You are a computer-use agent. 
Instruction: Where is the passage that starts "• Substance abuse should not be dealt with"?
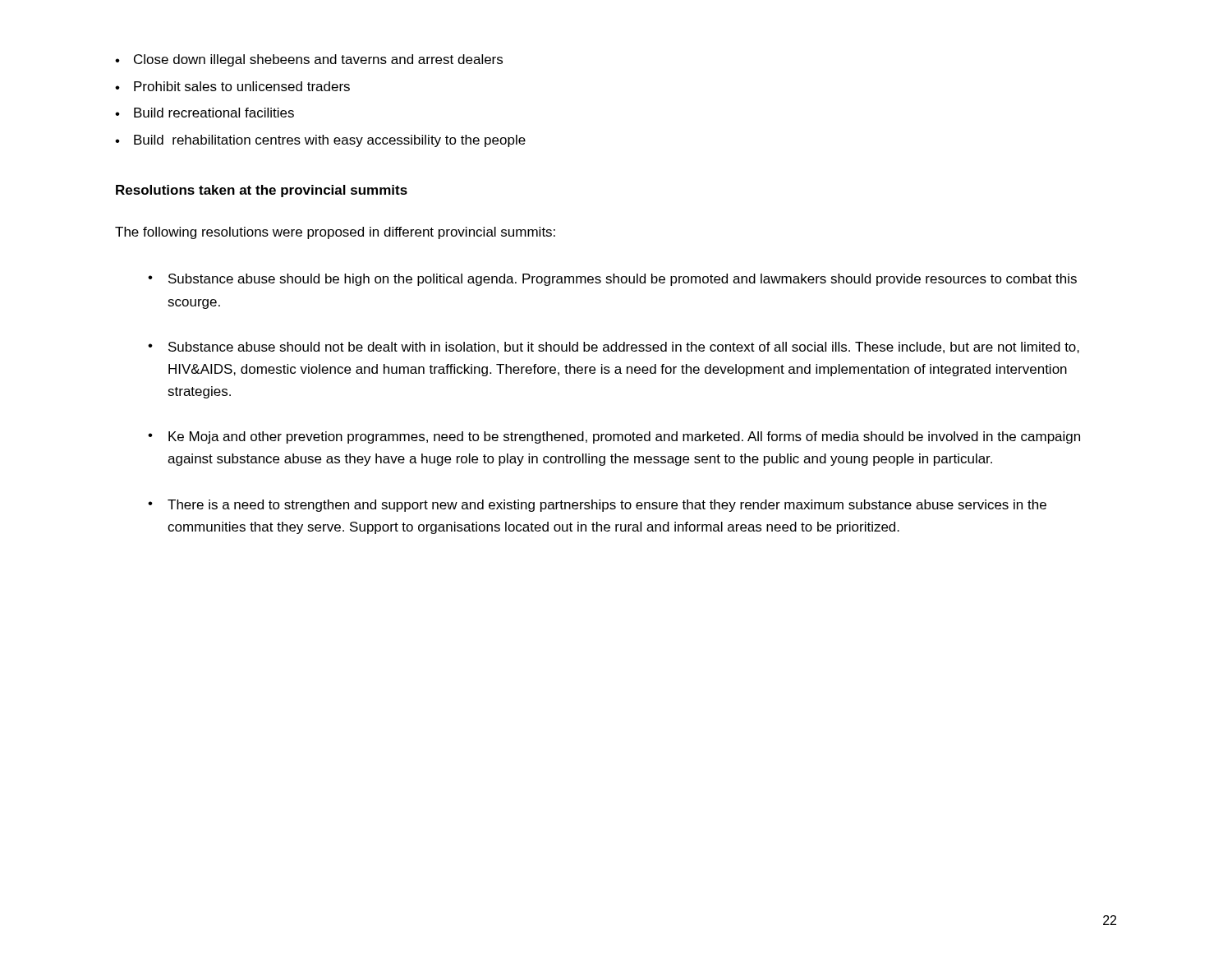[x=632, y=369]
